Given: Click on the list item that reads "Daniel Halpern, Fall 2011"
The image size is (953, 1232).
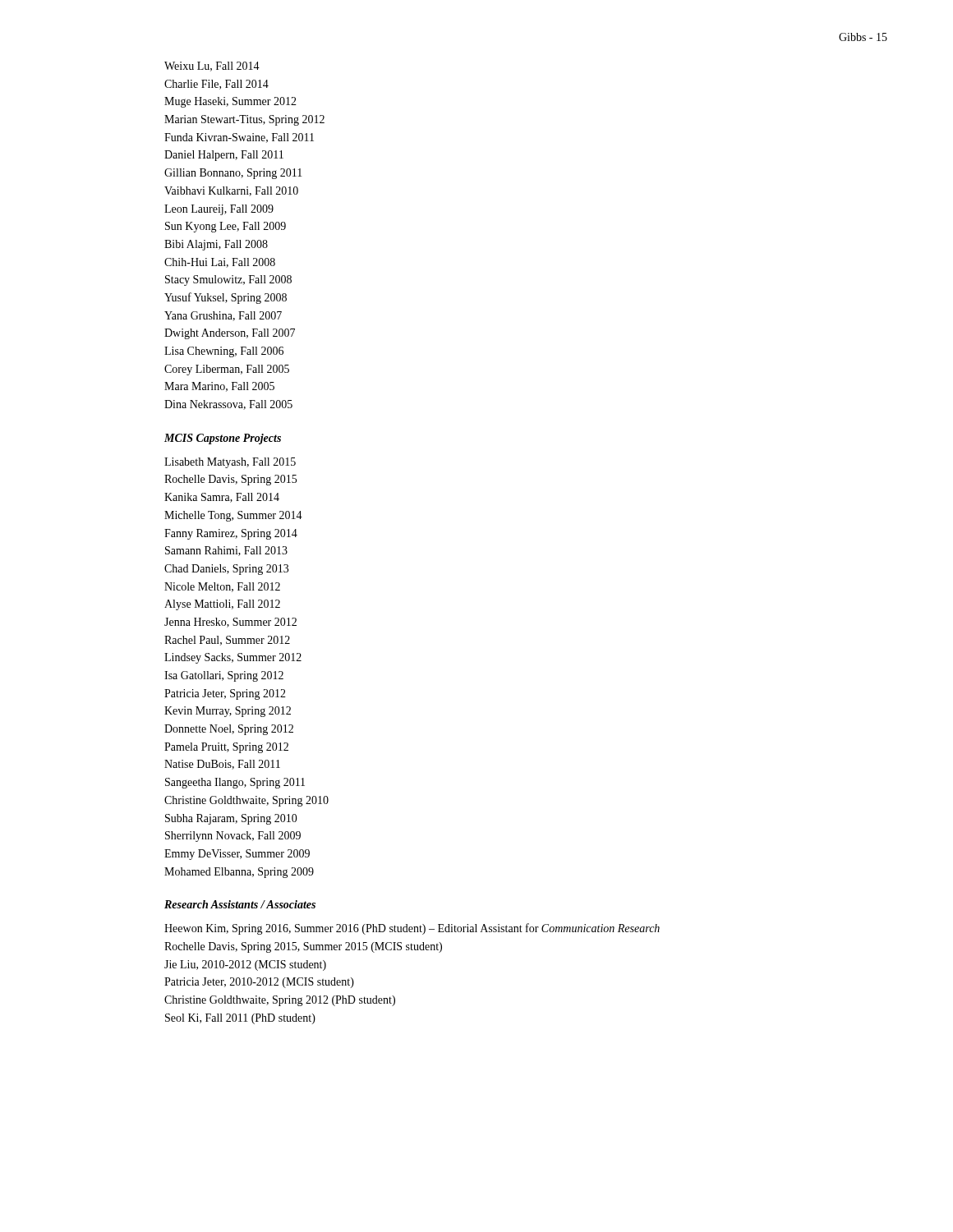Looking at the screenshot, I should 224,155.
